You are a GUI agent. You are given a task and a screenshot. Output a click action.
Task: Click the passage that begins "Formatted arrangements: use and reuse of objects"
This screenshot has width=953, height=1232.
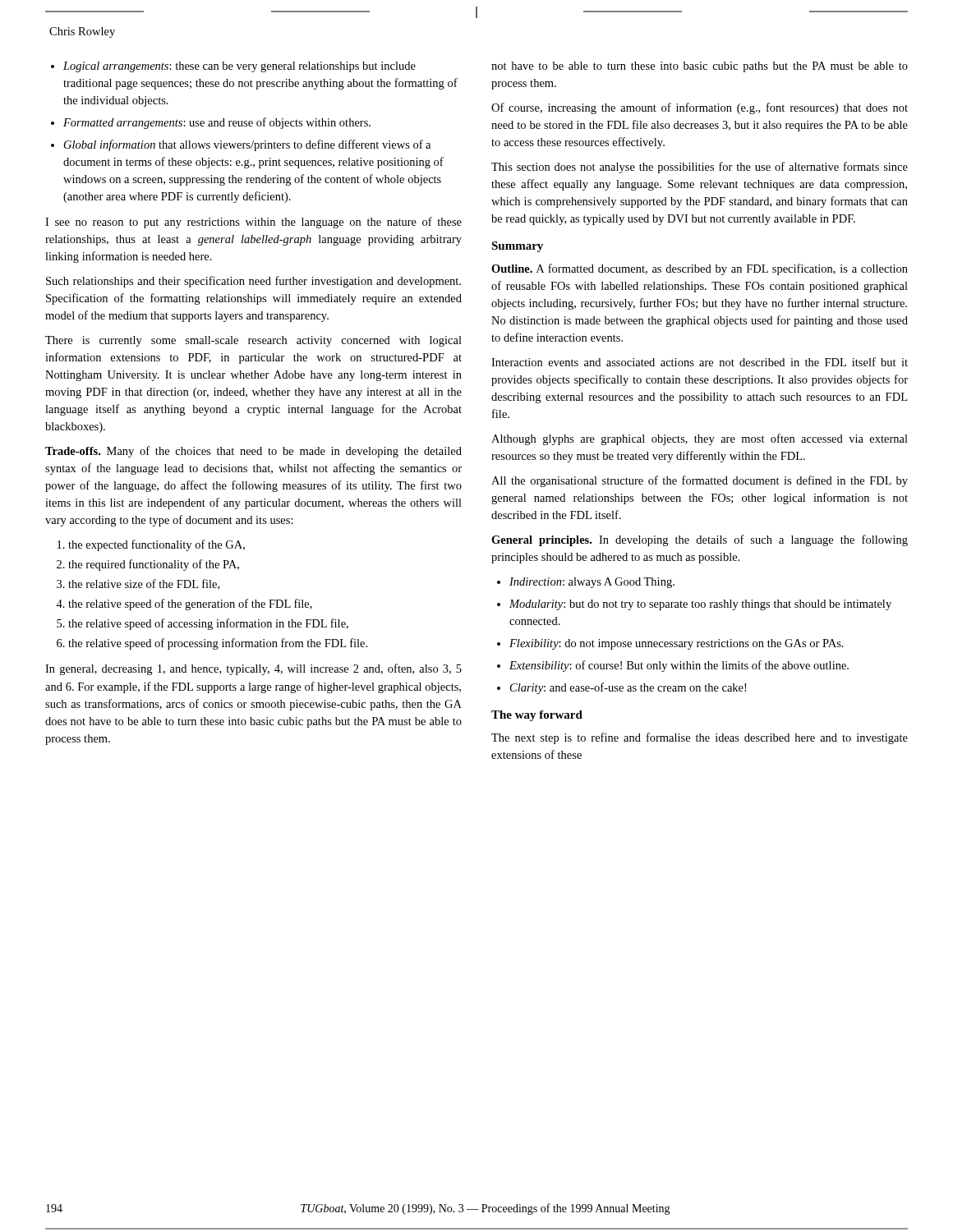click(217, 122)
